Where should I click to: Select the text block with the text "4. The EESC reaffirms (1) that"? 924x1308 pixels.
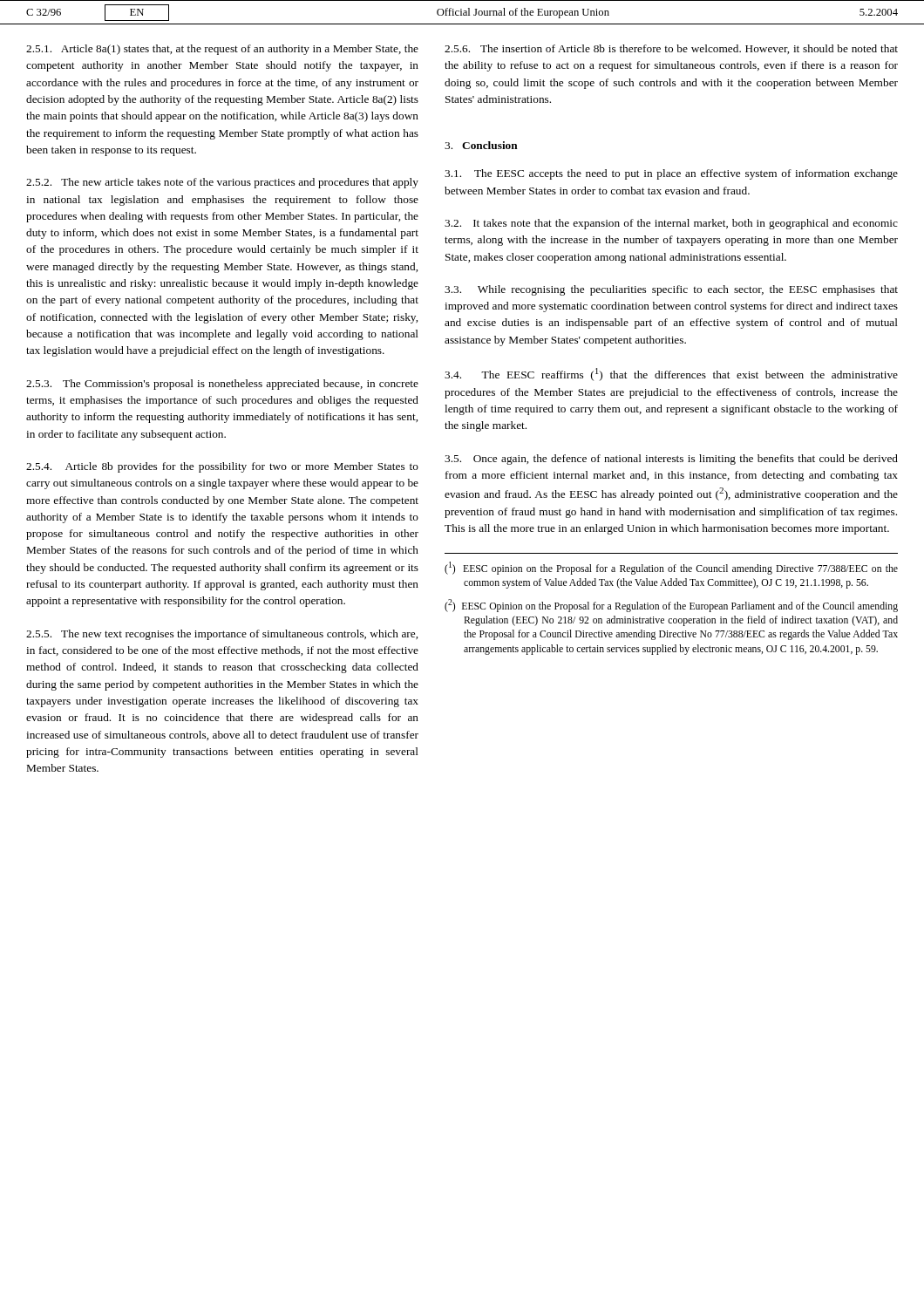click(671, 399)
